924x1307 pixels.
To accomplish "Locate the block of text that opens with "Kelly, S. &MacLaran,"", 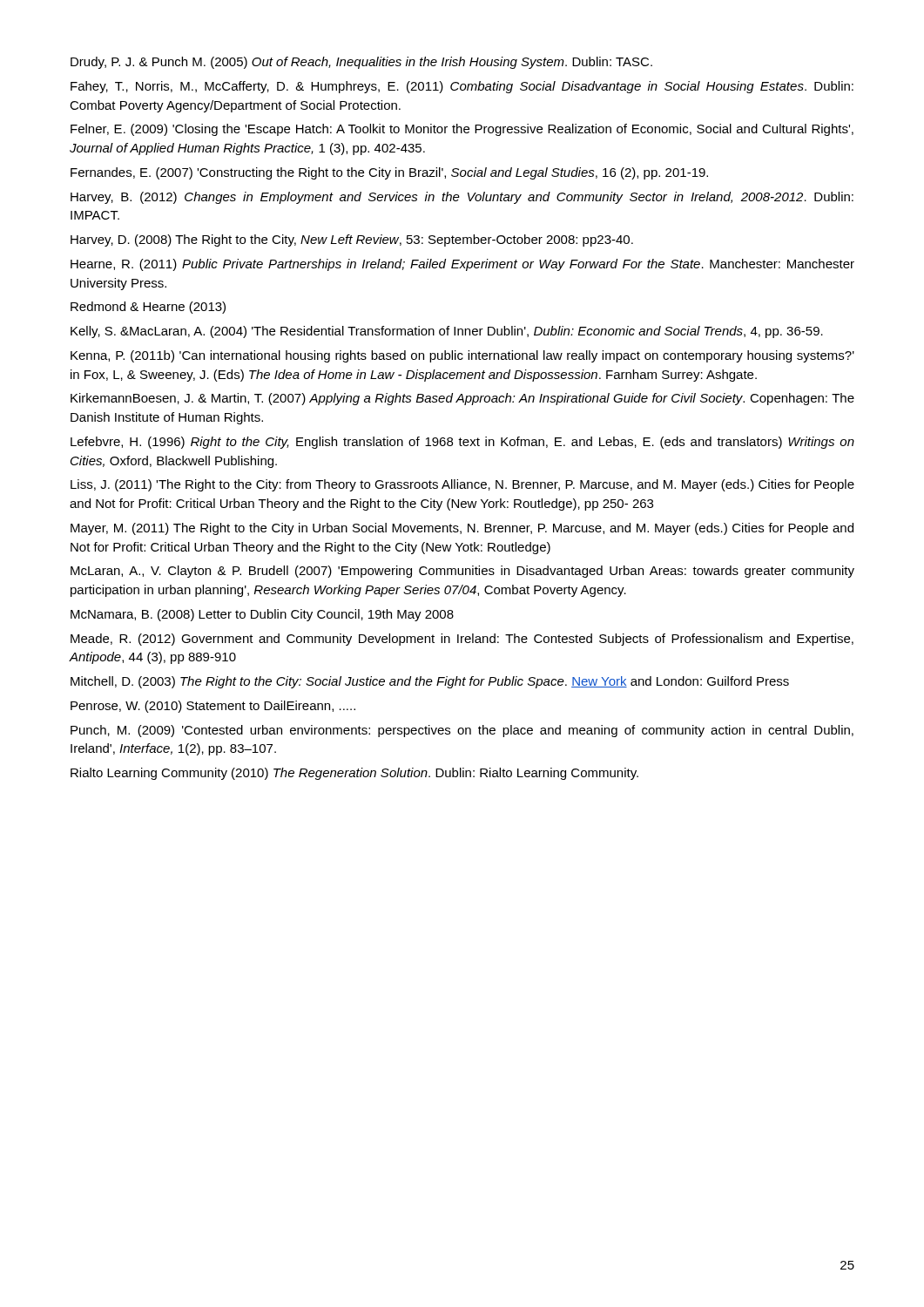I will click(x=447, y=331).
